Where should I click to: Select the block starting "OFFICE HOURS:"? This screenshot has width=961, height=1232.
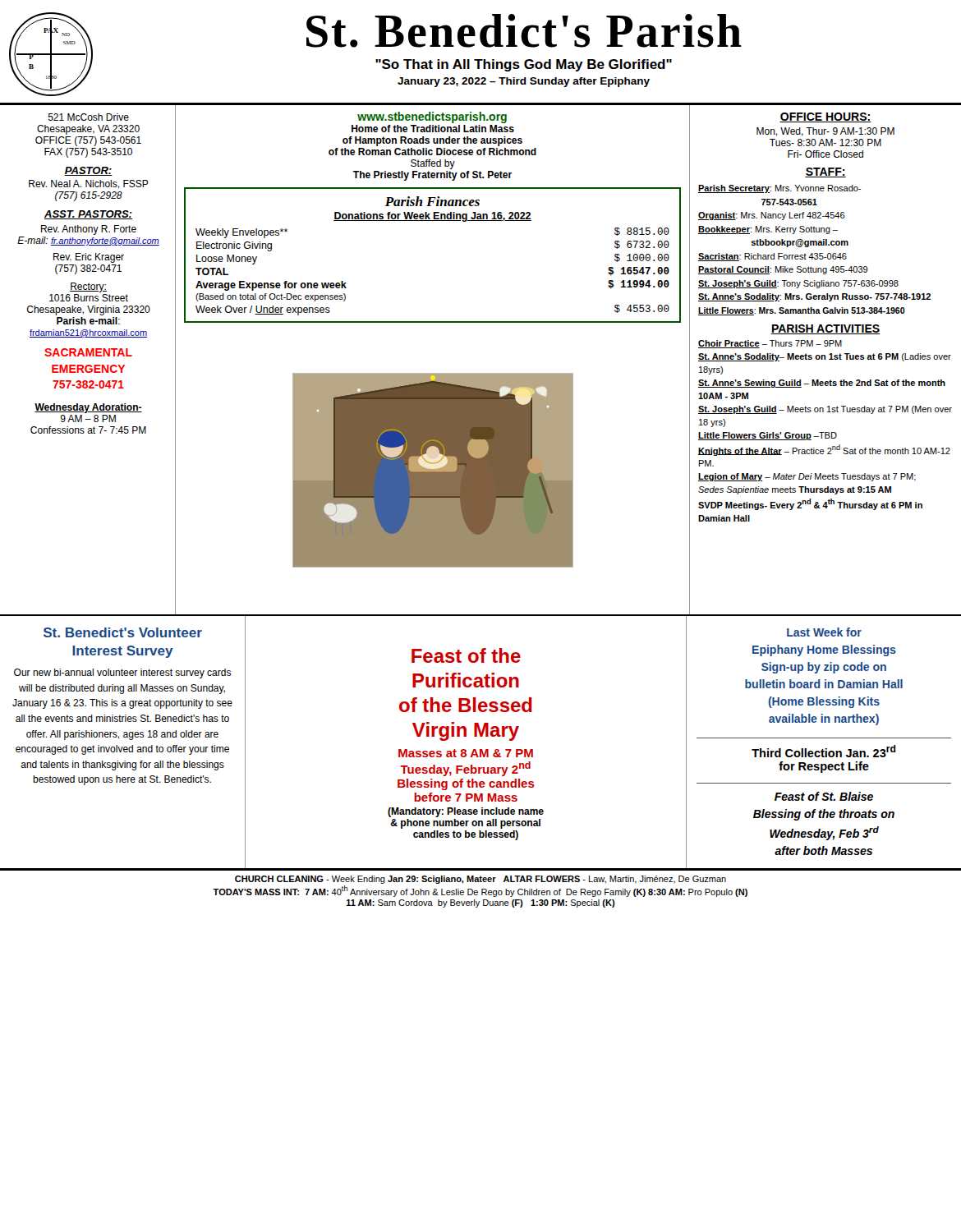pyautogui.click(x=825, y=117)
